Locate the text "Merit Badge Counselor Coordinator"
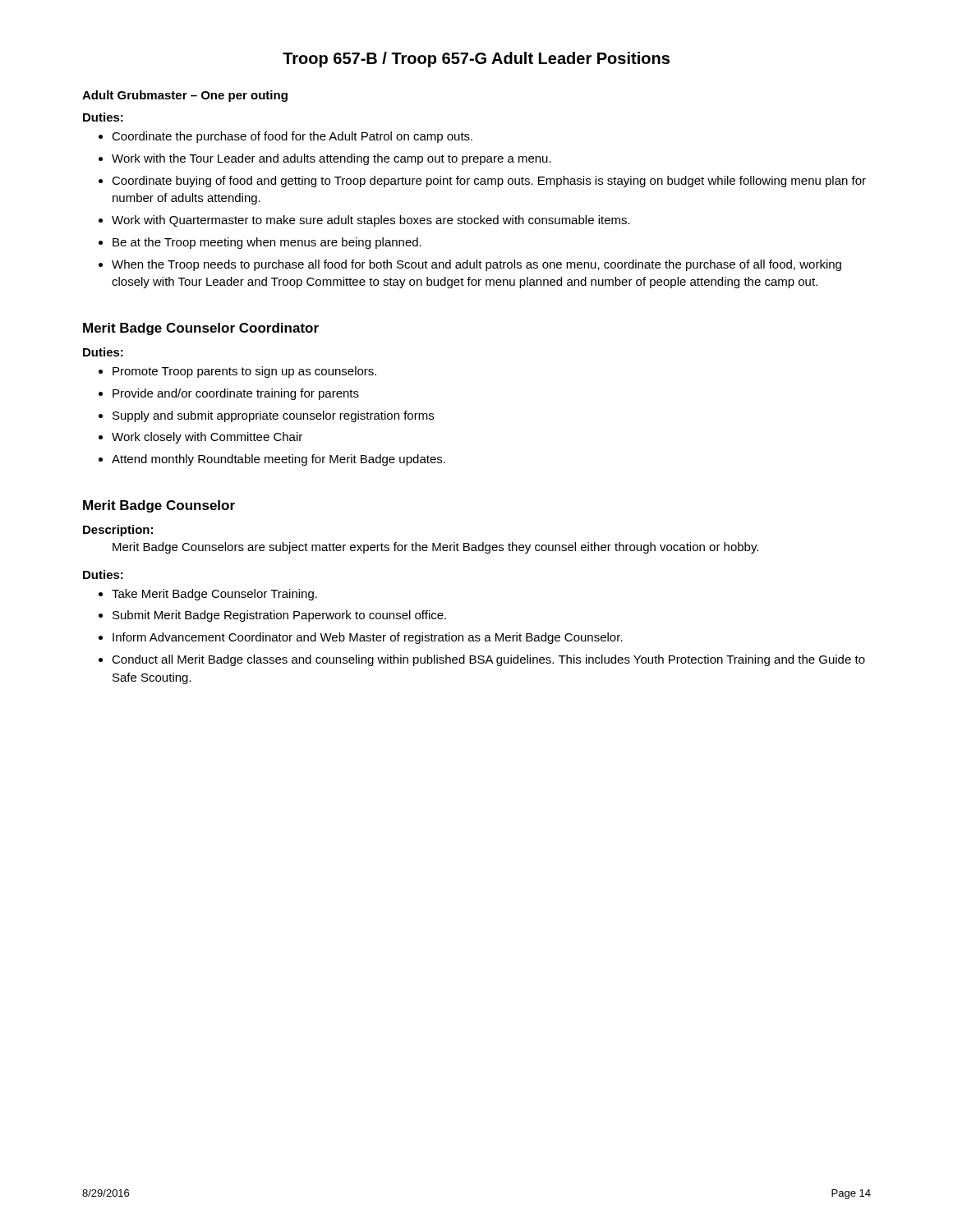953x1232 pixels. click(201, 328)
